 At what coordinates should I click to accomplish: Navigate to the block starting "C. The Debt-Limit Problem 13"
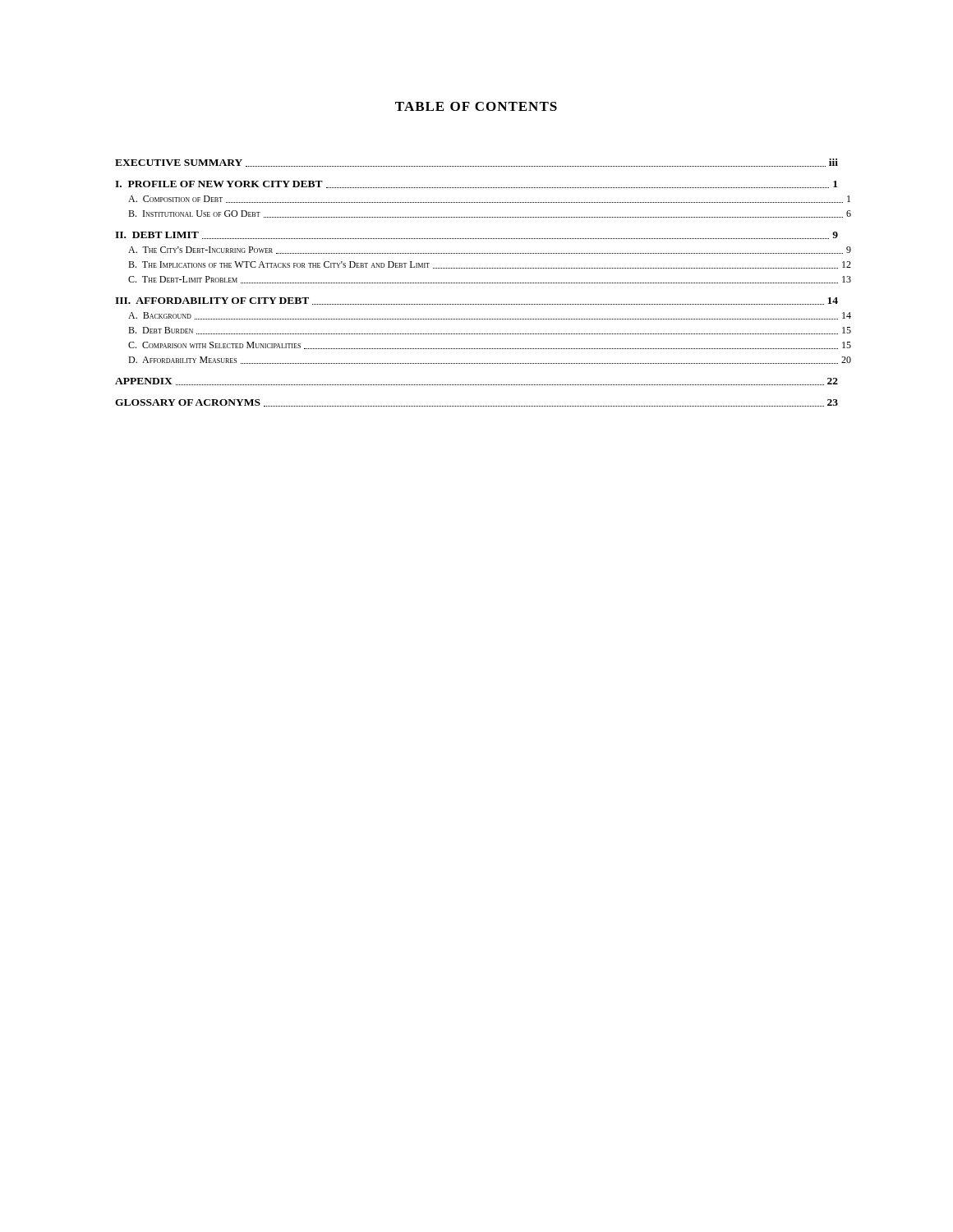click(x=476, y=278)
